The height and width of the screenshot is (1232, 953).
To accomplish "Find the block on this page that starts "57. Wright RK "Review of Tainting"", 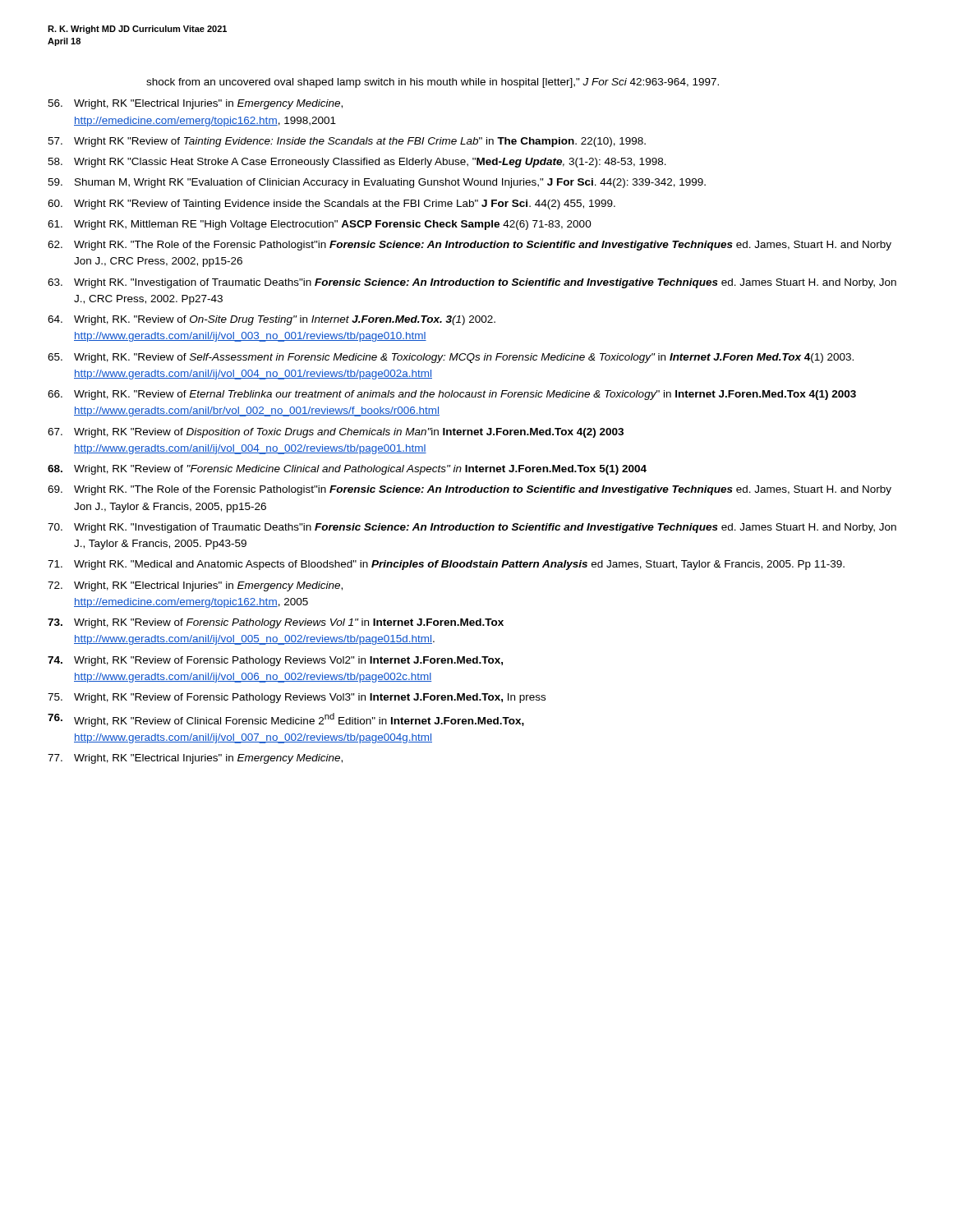I will click(476, 141).
